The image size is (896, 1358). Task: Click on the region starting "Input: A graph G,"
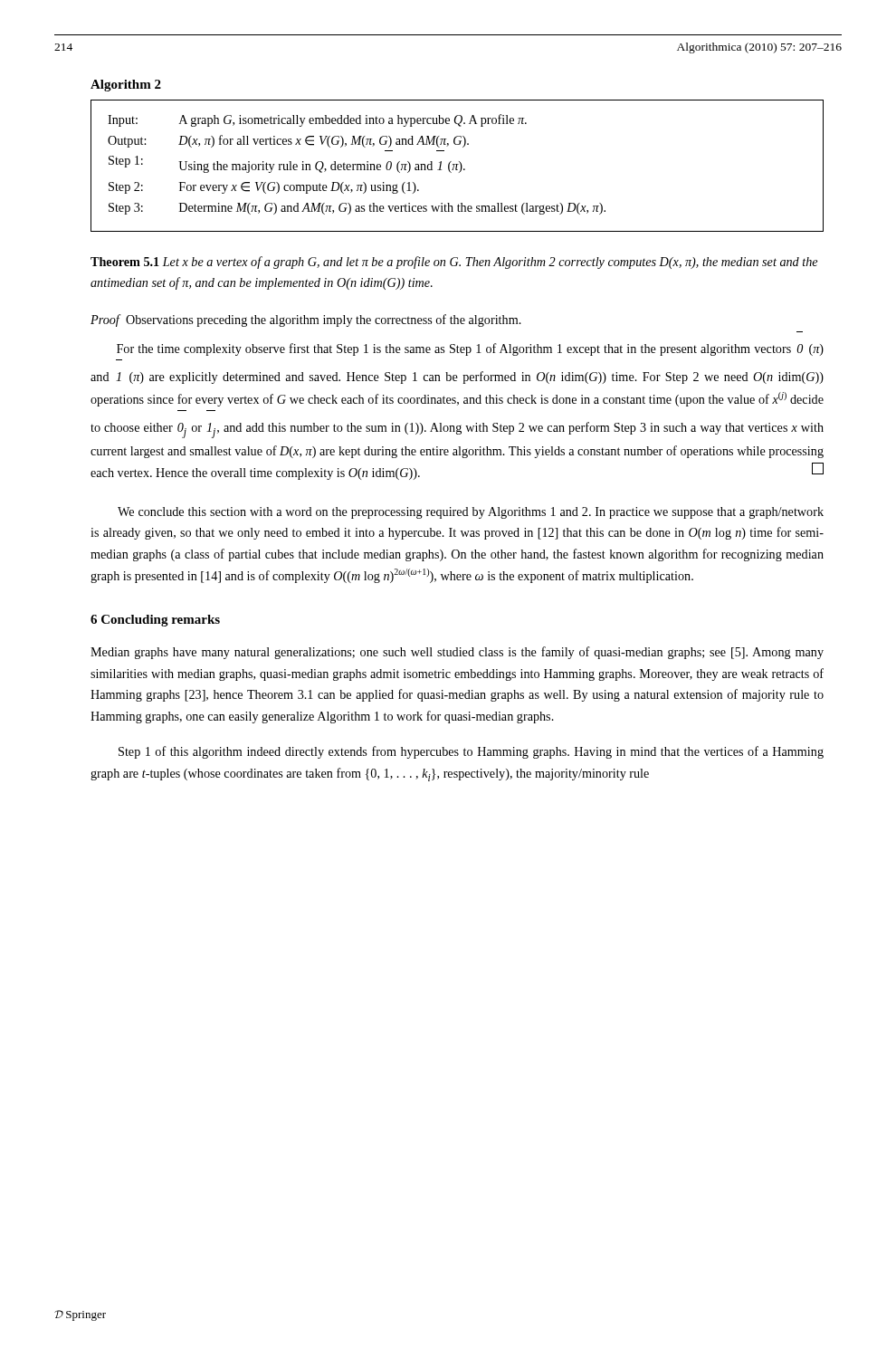(x=457, y=164)
